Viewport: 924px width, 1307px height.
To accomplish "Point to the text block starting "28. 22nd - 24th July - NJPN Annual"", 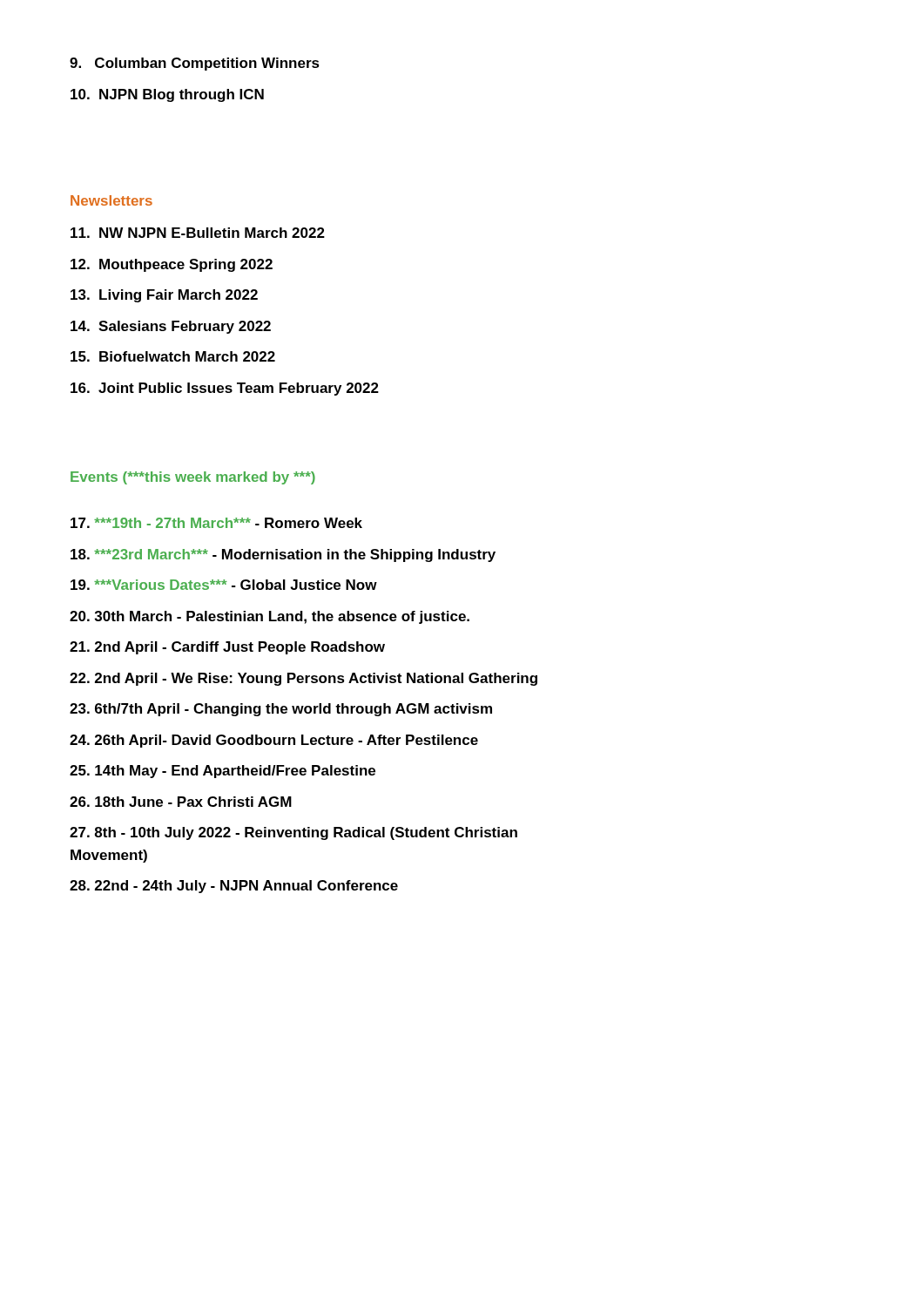I will tap(234, 886).
